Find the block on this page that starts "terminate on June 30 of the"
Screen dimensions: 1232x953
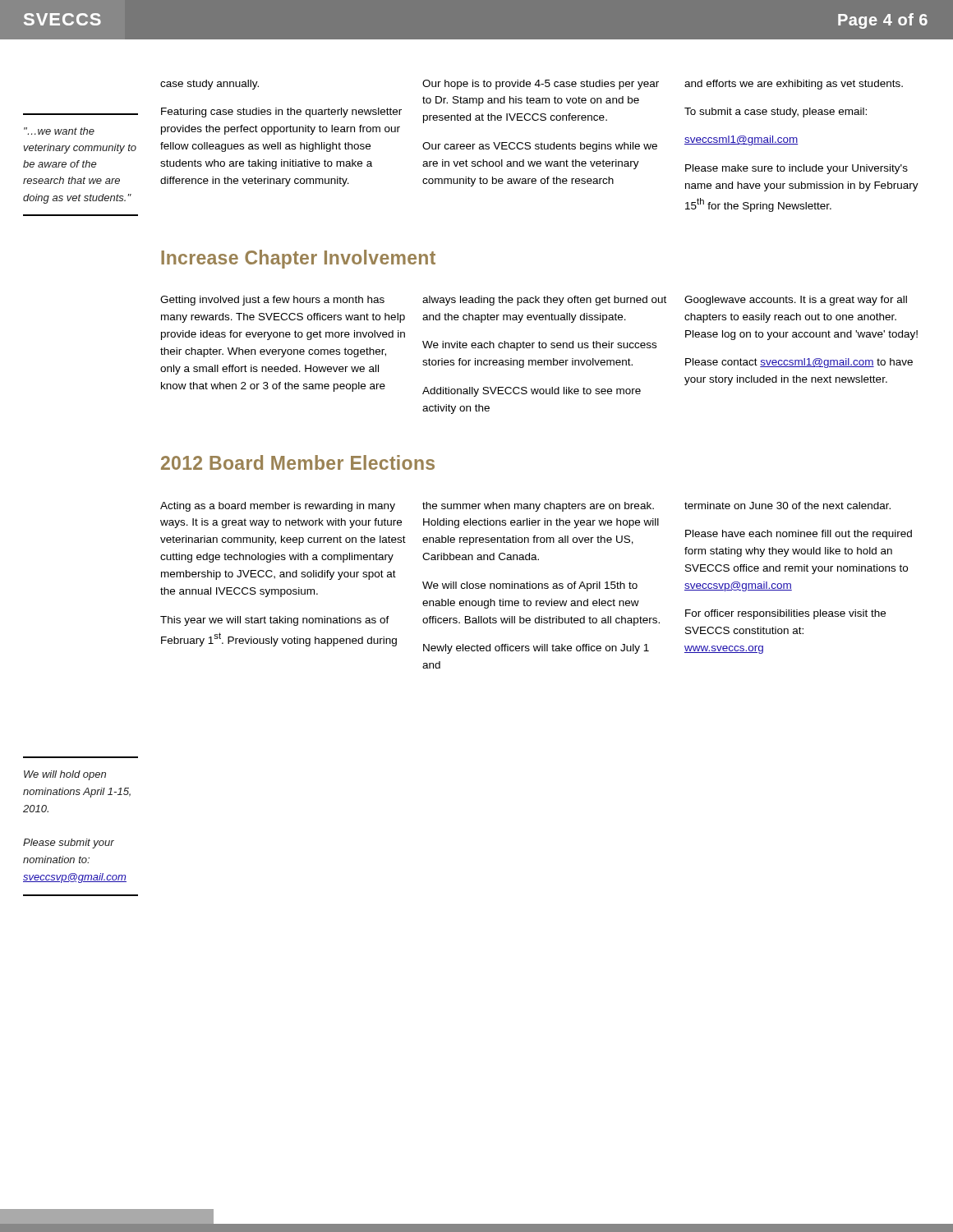pyautogui.click(x=808, y=577)
